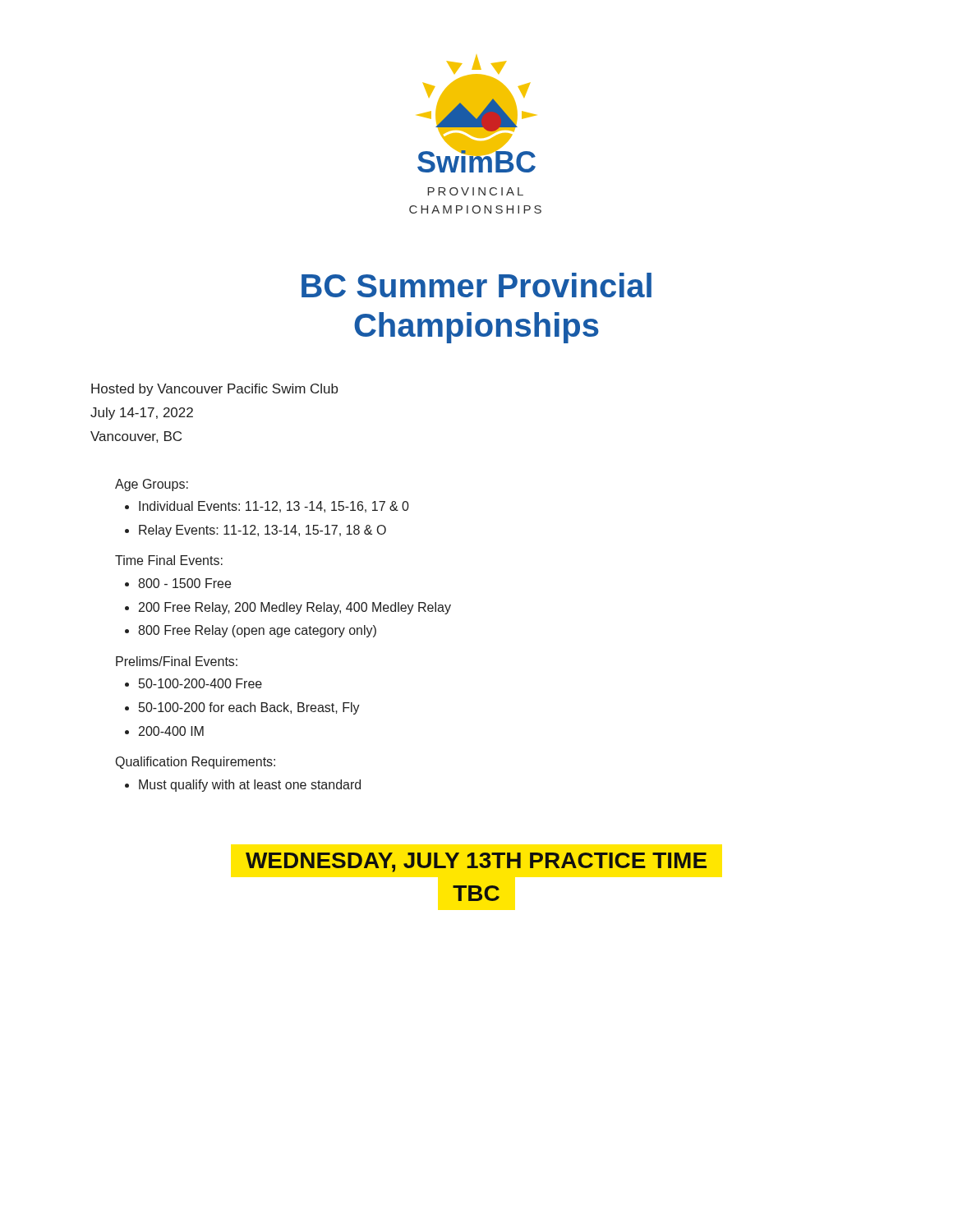Find the block starting "Hosted by Vancouver"
The height and width of the screenshot is (1232, 953).
(214, 390)
